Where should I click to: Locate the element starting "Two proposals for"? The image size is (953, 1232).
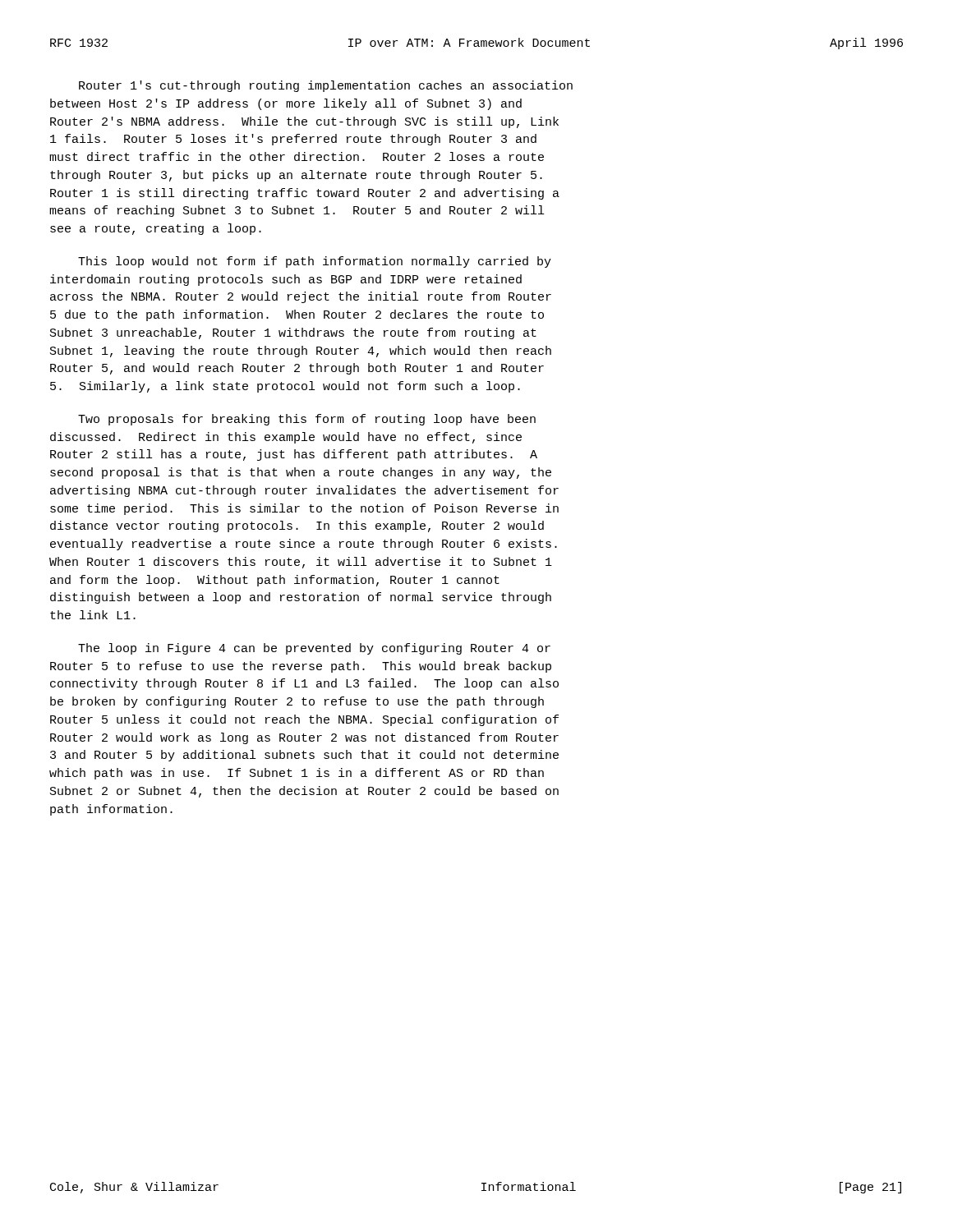[304, 518]
